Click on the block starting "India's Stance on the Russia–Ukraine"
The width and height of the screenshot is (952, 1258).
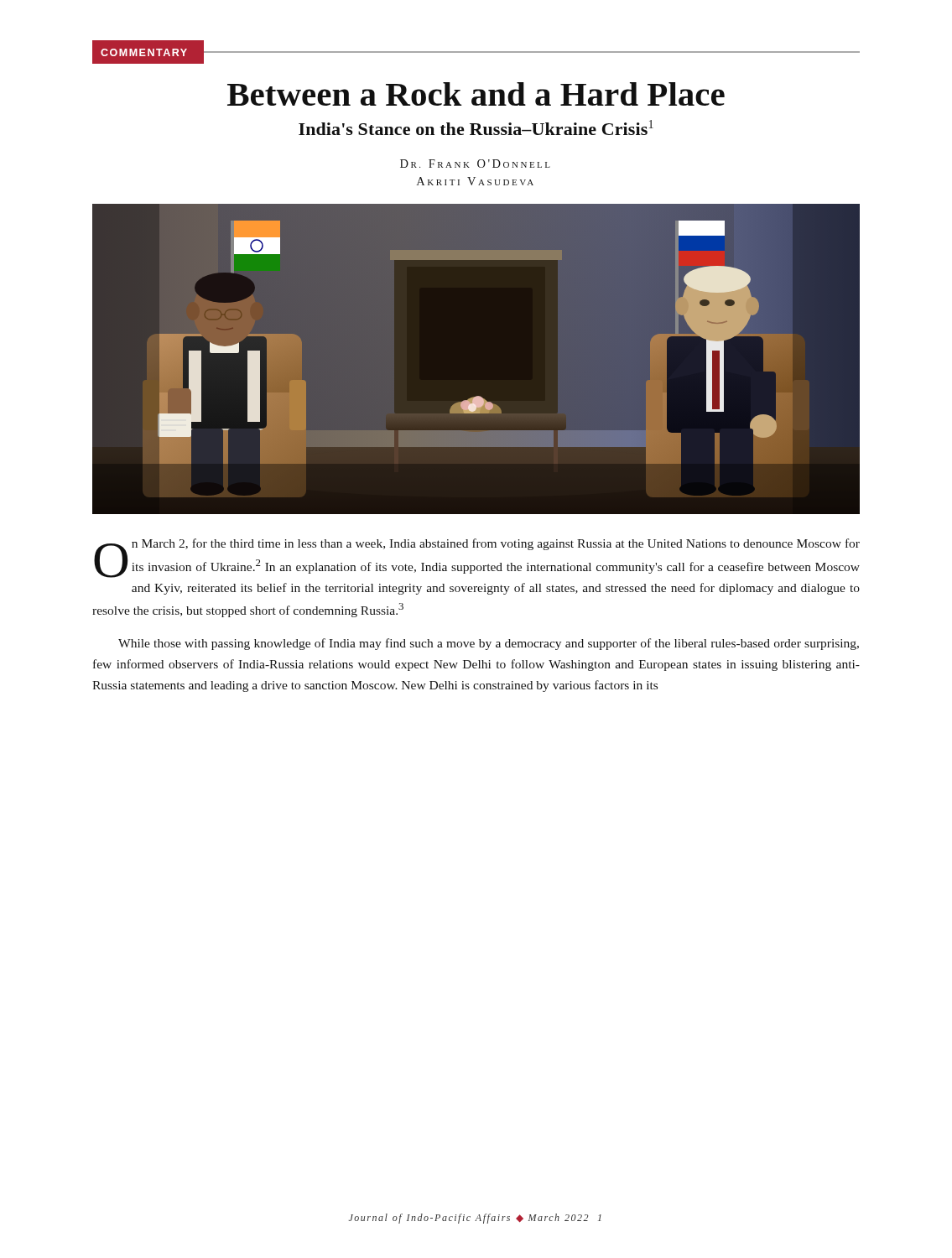476,129
